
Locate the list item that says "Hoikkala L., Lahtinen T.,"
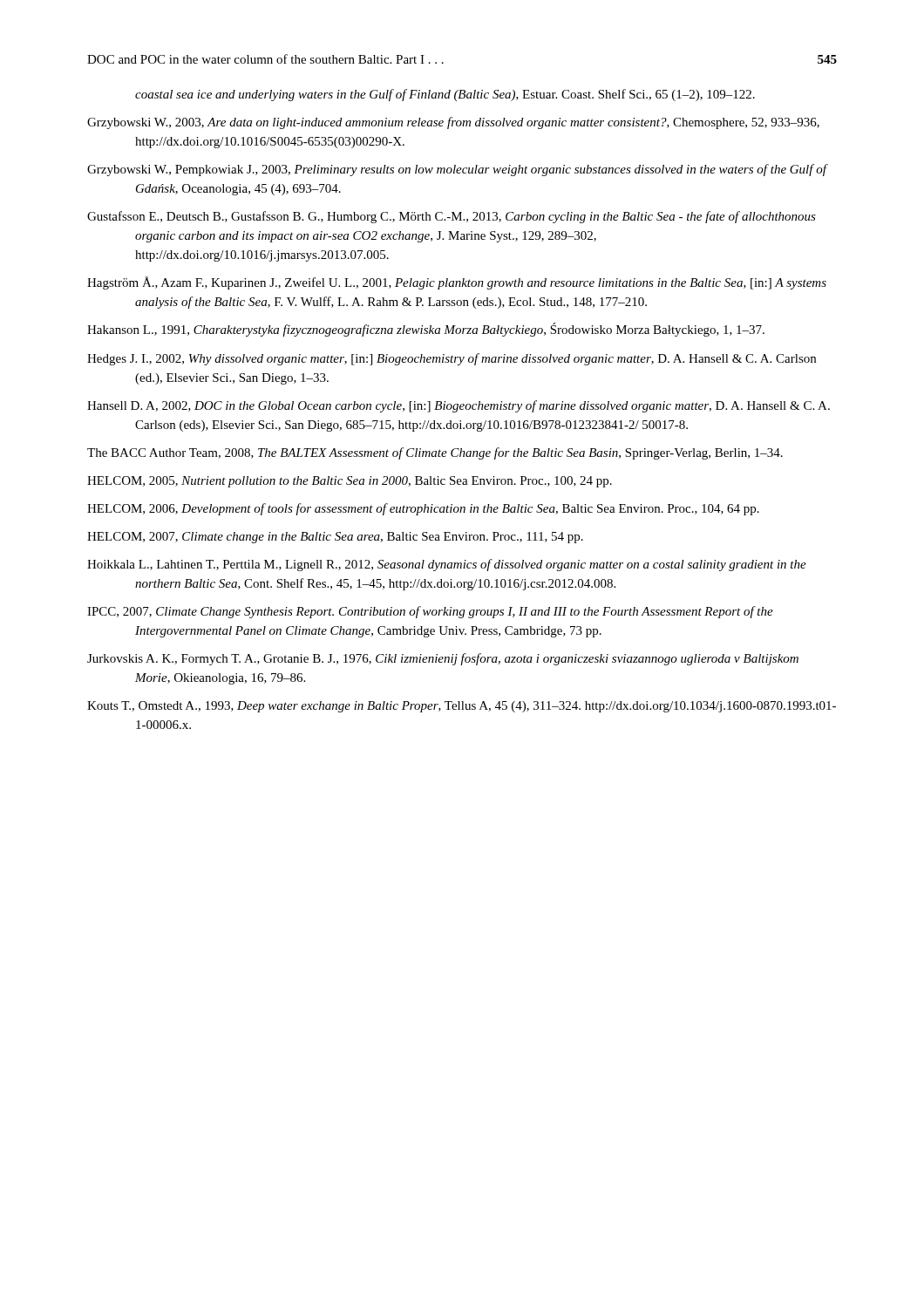(x=447, y=574)
